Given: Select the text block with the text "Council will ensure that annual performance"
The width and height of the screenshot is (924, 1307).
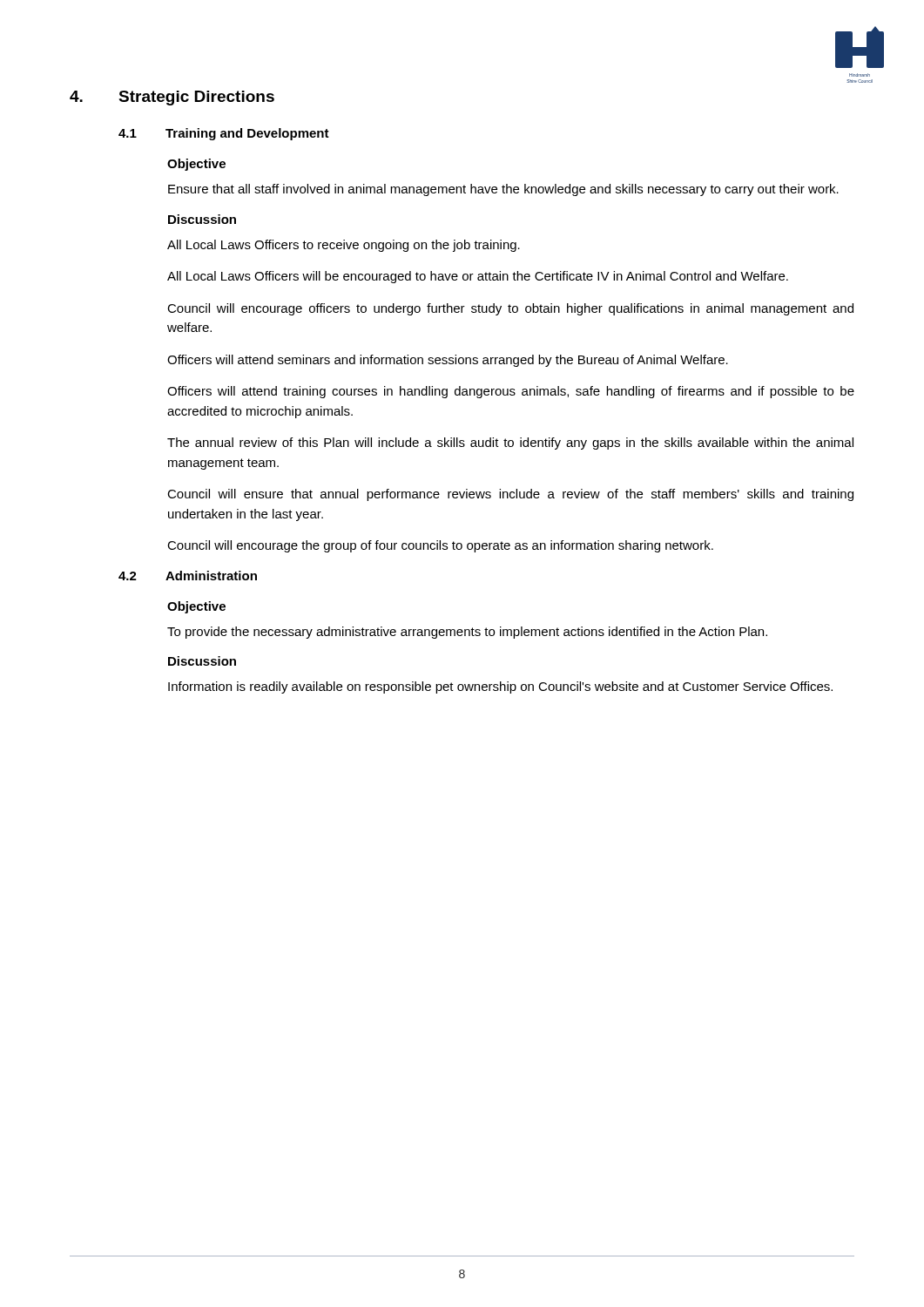Looking at the screenshot, I should (x=511, y=503).
